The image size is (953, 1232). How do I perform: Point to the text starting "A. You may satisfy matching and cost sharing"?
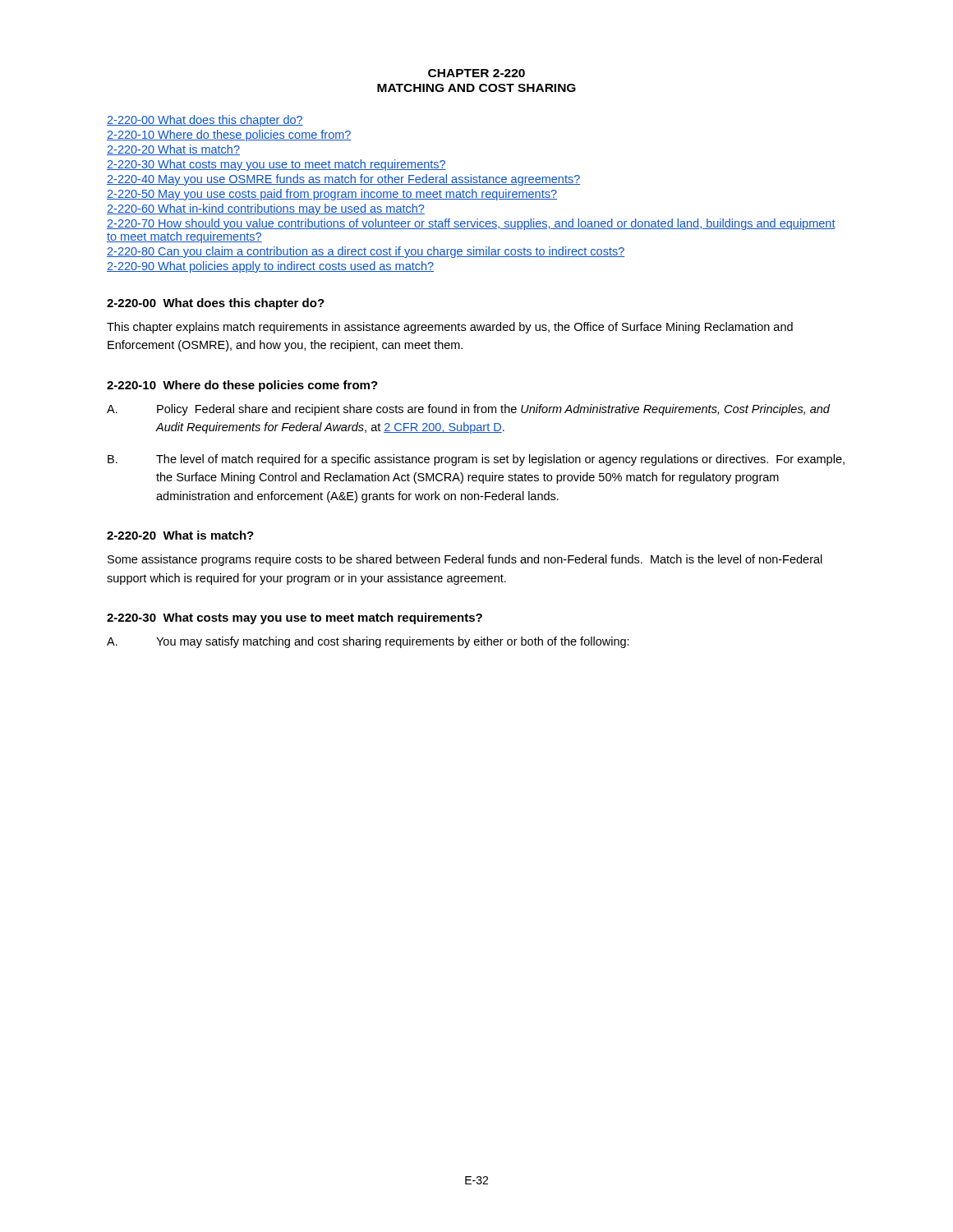[476, 642]
